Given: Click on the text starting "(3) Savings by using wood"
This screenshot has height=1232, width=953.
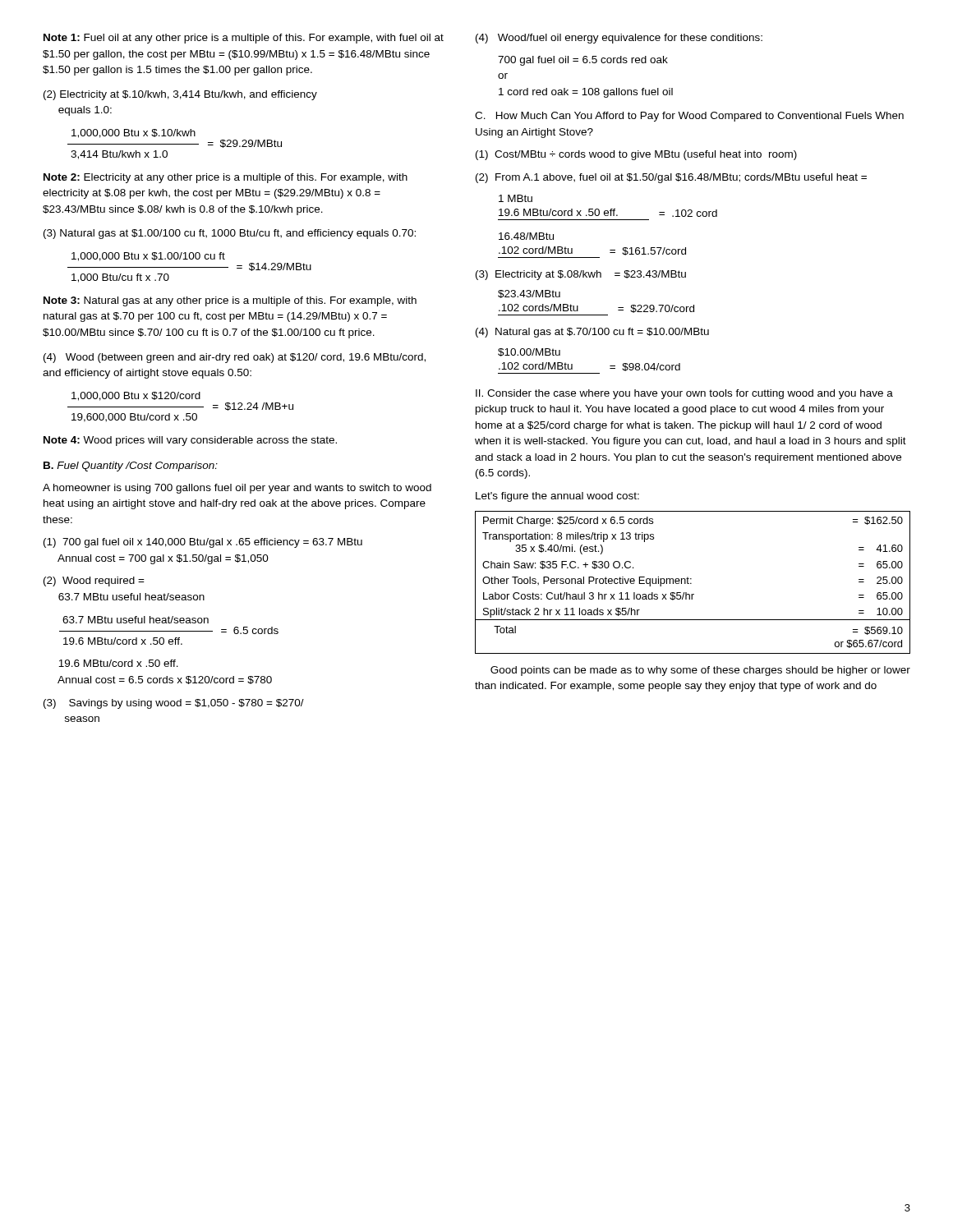Looking at the screenshot, I should point(244,711).
